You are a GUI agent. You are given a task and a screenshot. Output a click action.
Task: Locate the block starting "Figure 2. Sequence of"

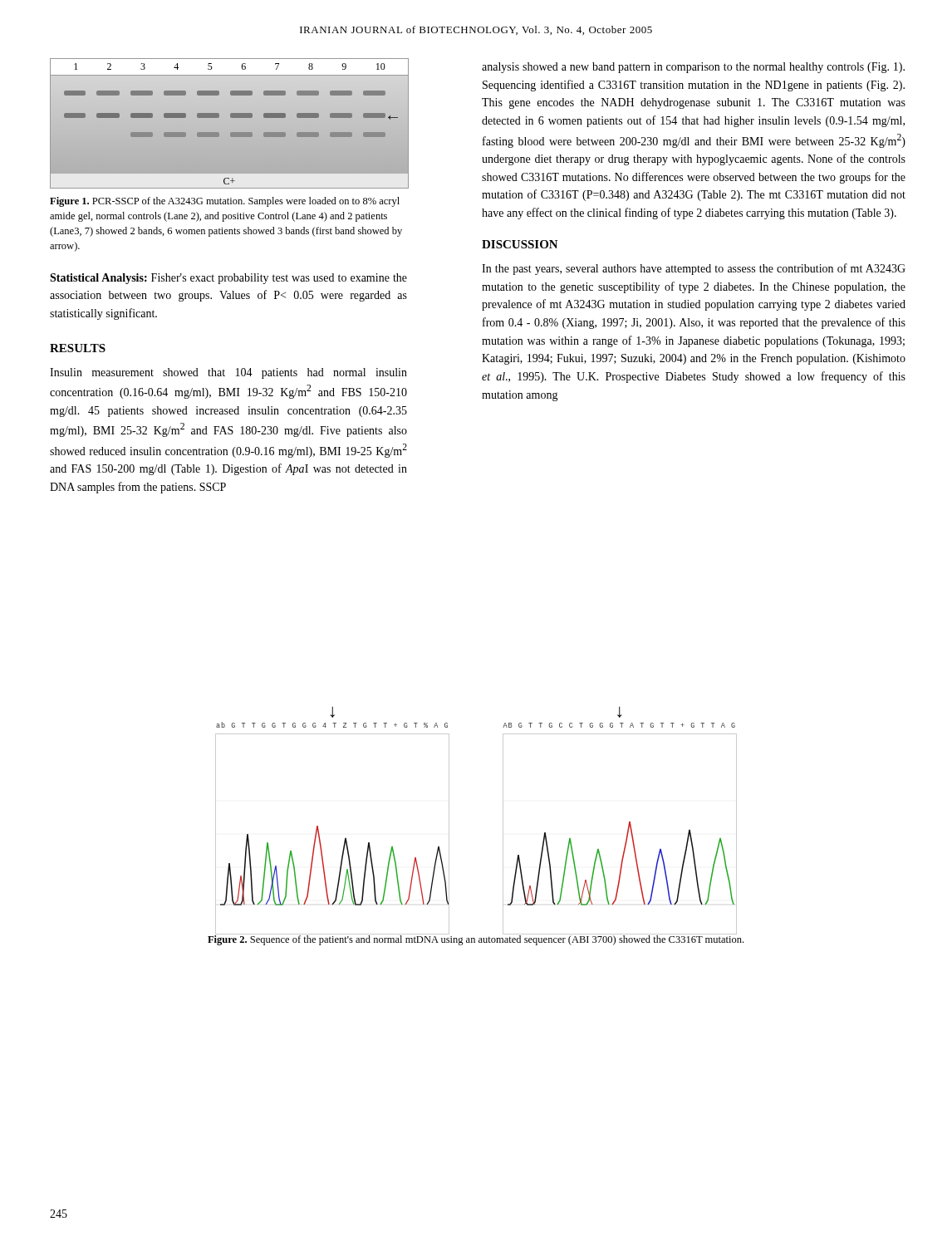pos(476,939)
